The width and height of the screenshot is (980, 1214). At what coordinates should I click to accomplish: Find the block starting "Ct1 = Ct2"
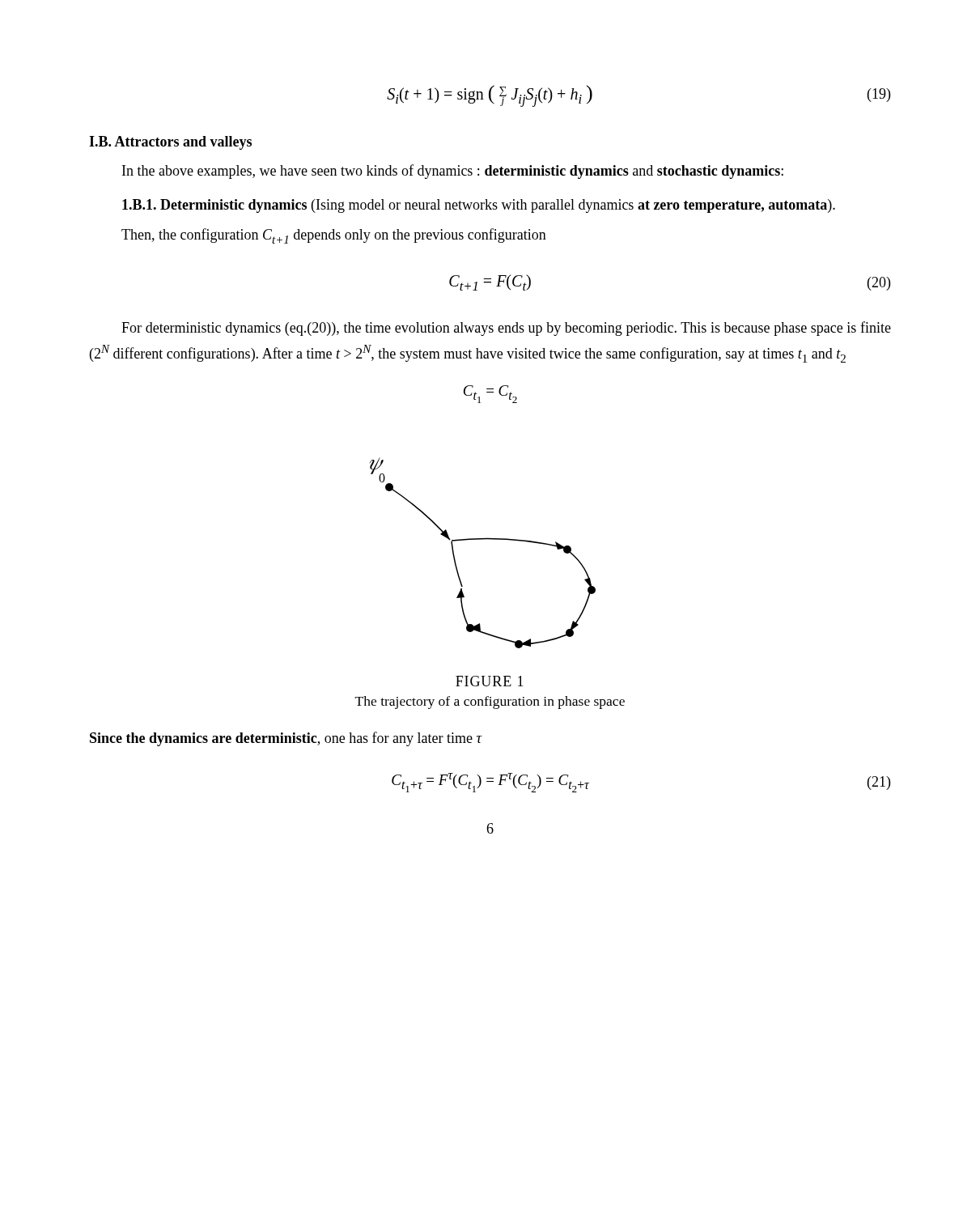[x=490, y=394]
